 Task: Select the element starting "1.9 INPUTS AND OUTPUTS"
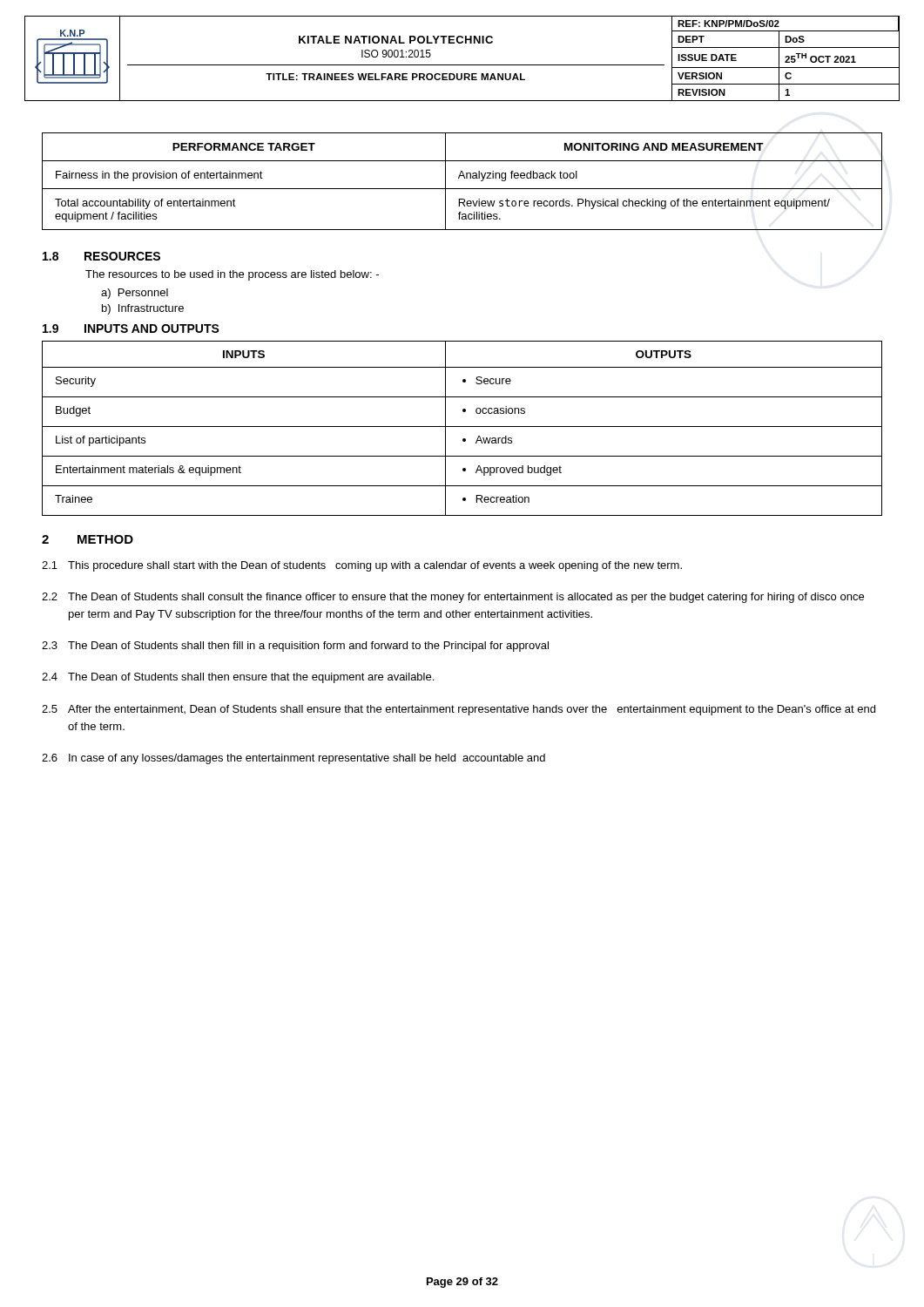pos(131,328)
